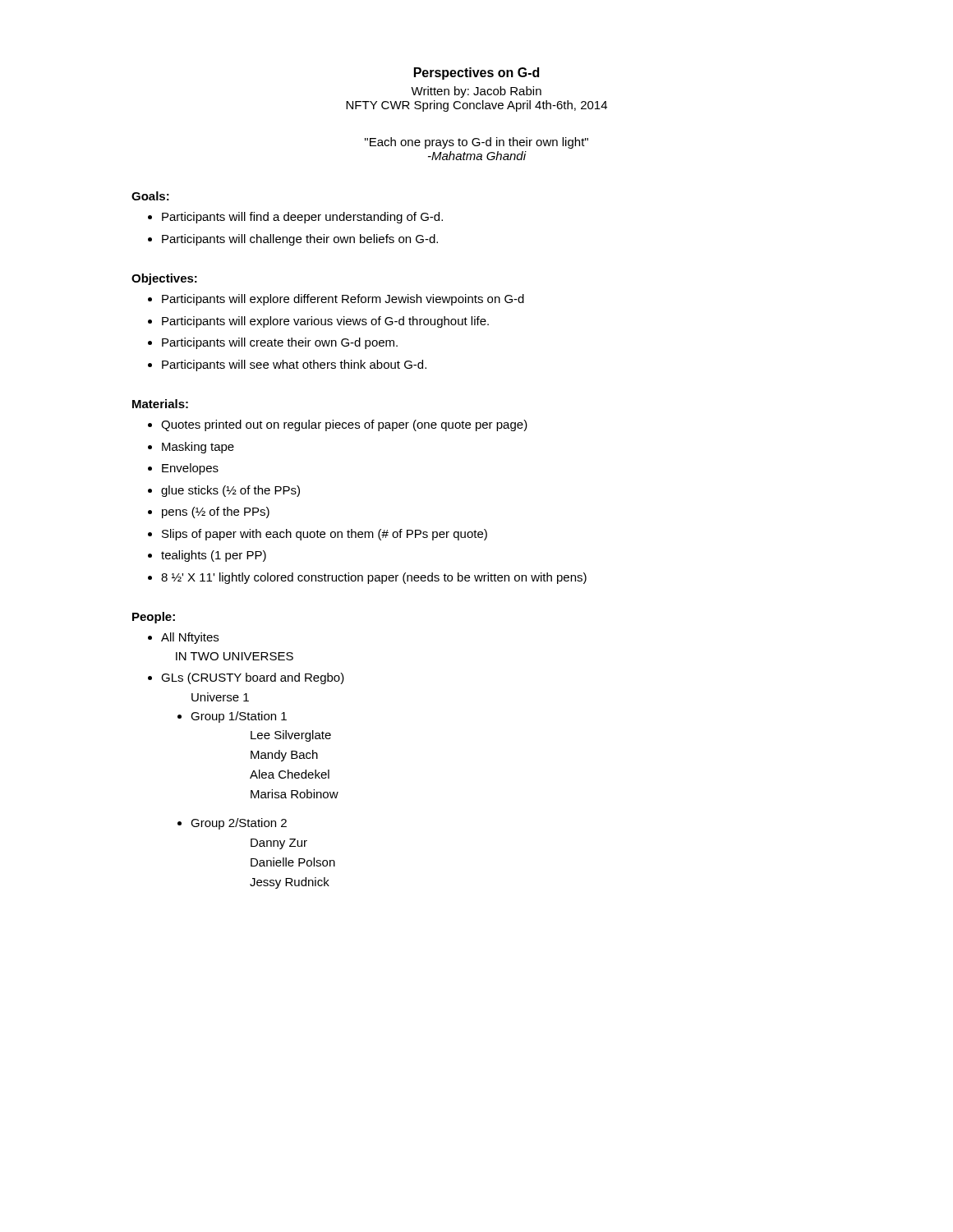Locate the text block starting "Quotes printed out"
The image size is (953, 1232).
point(344,424)
